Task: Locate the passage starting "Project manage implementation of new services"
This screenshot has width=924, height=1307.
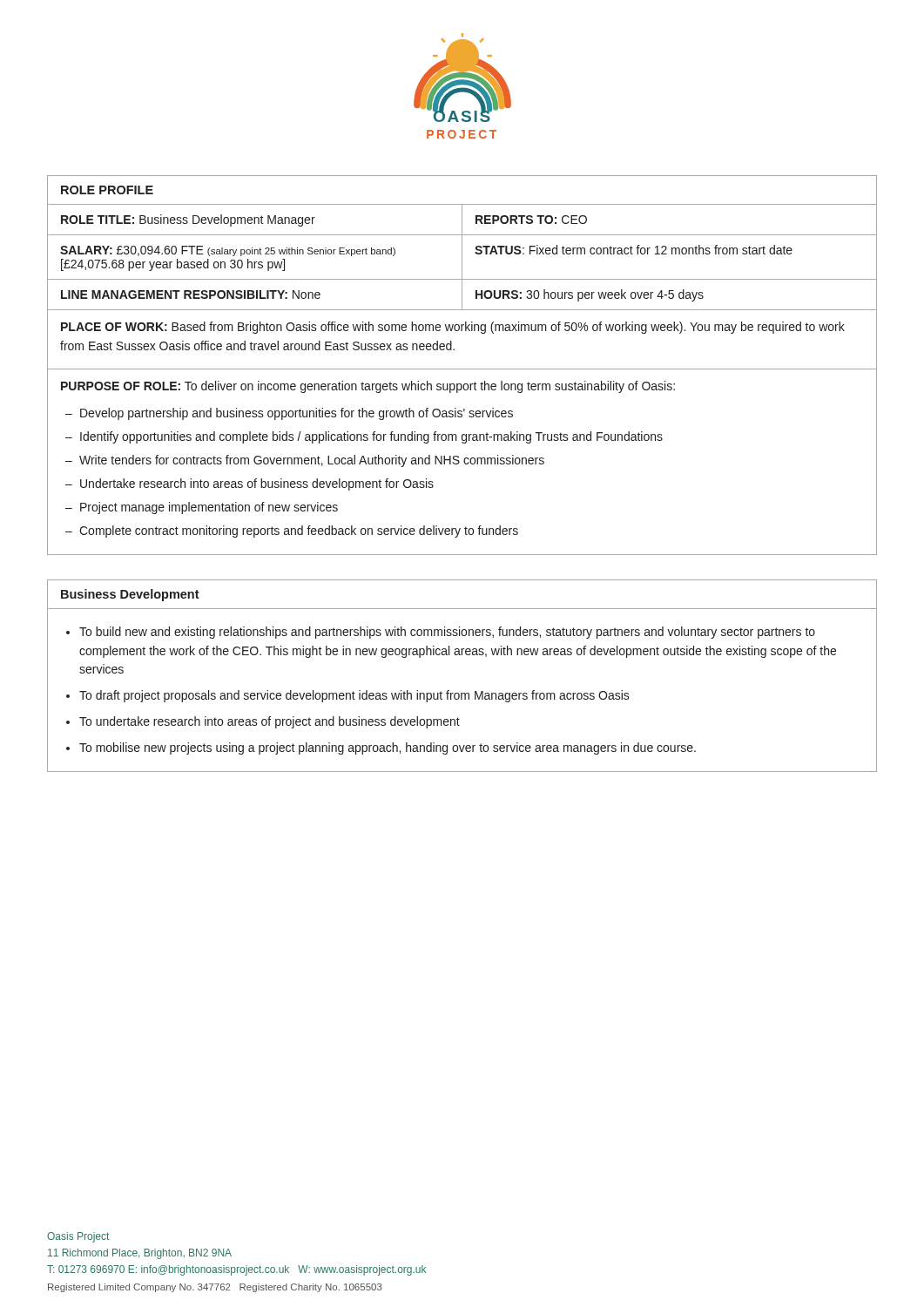Action: pyautogui.click(x=209, y=507)
